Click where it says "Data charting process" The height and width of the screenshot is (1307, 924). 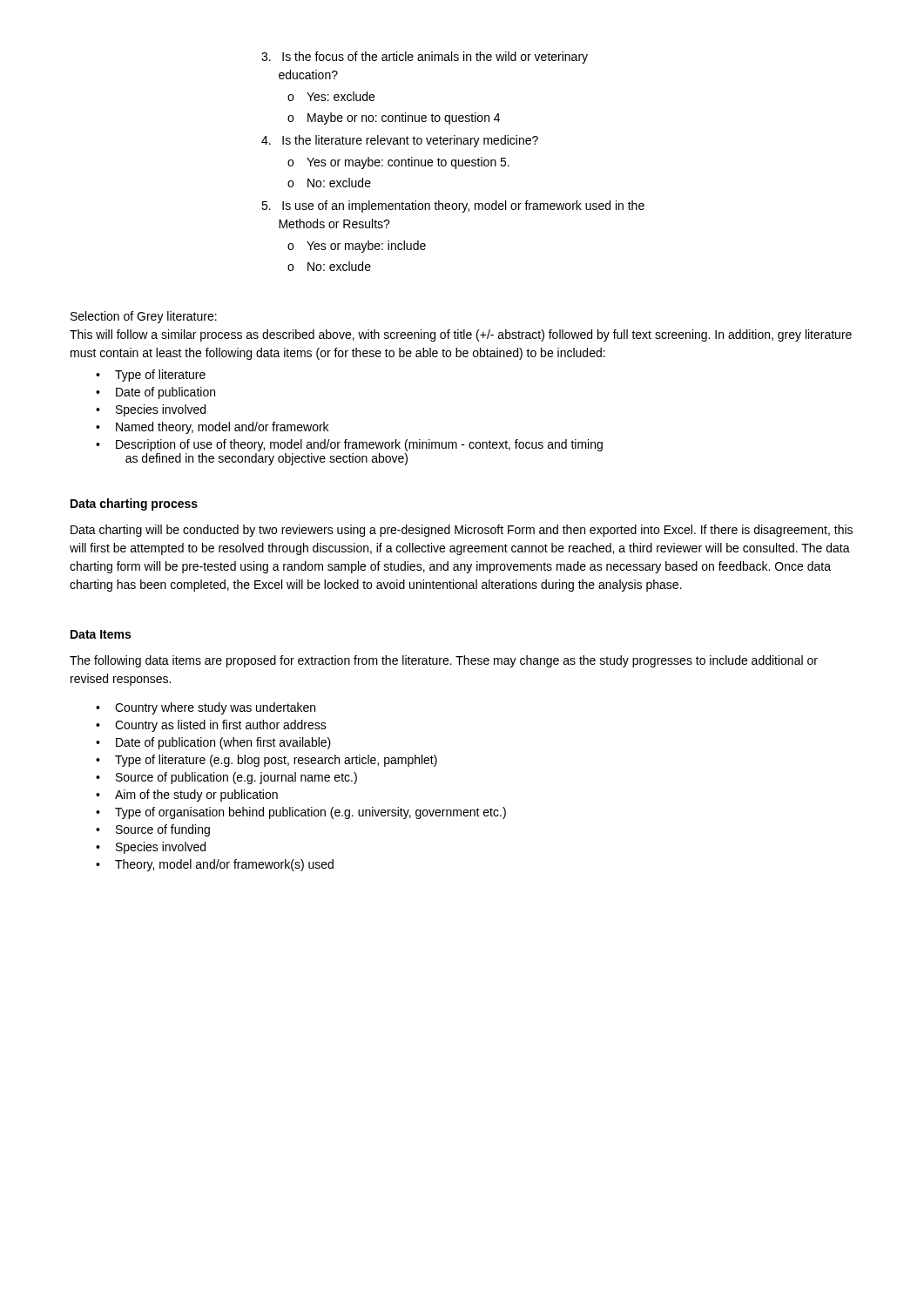point(134,504)
